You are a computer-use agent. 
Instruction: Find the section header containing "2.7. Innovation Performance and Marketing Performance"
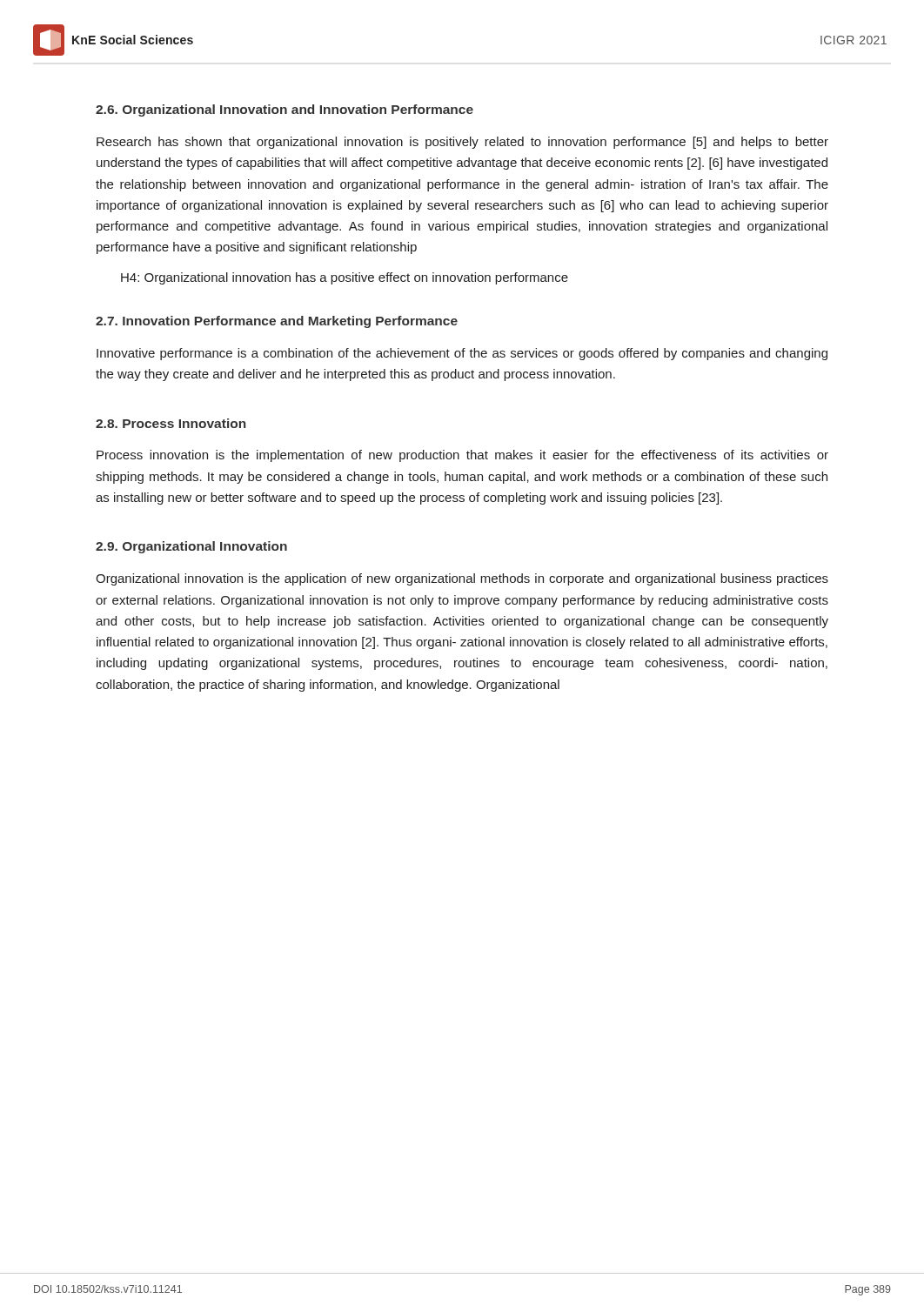tap(277, 321)
